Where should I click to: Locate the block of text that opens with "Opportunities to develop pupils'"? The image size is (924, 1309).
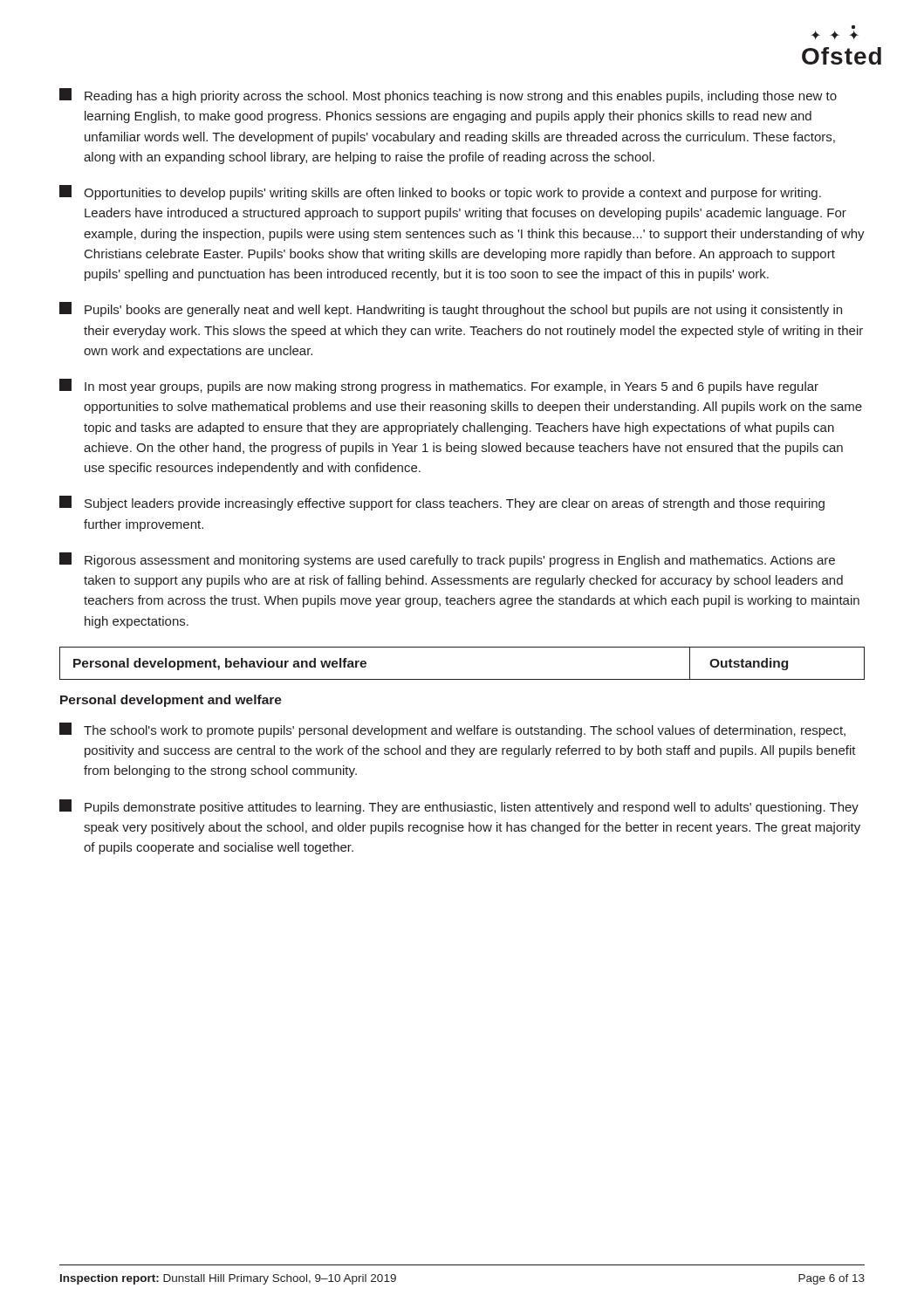click(462, 233)
